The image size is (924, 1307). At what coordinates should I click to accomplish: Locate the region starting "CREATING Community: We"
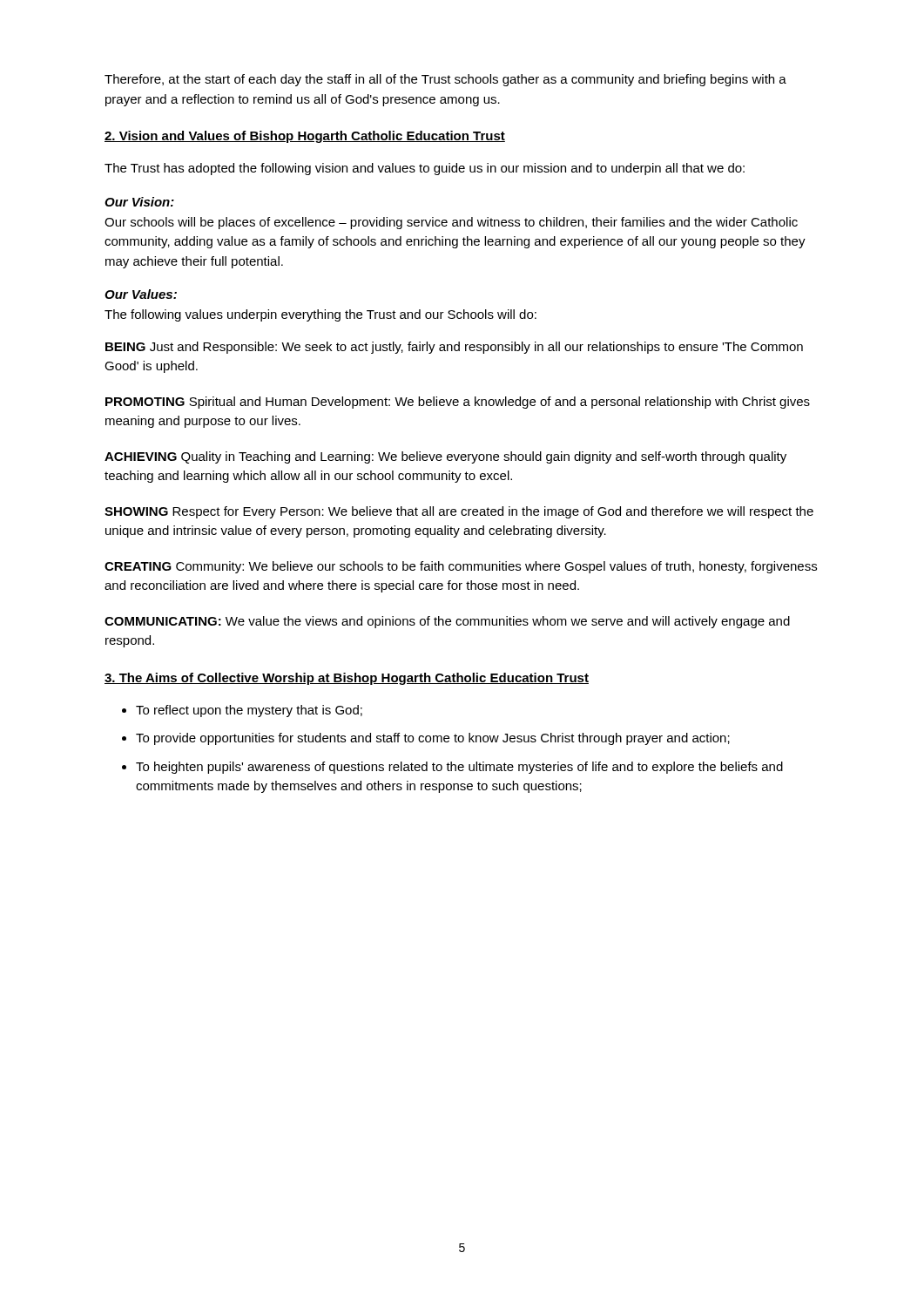point(462,576)
